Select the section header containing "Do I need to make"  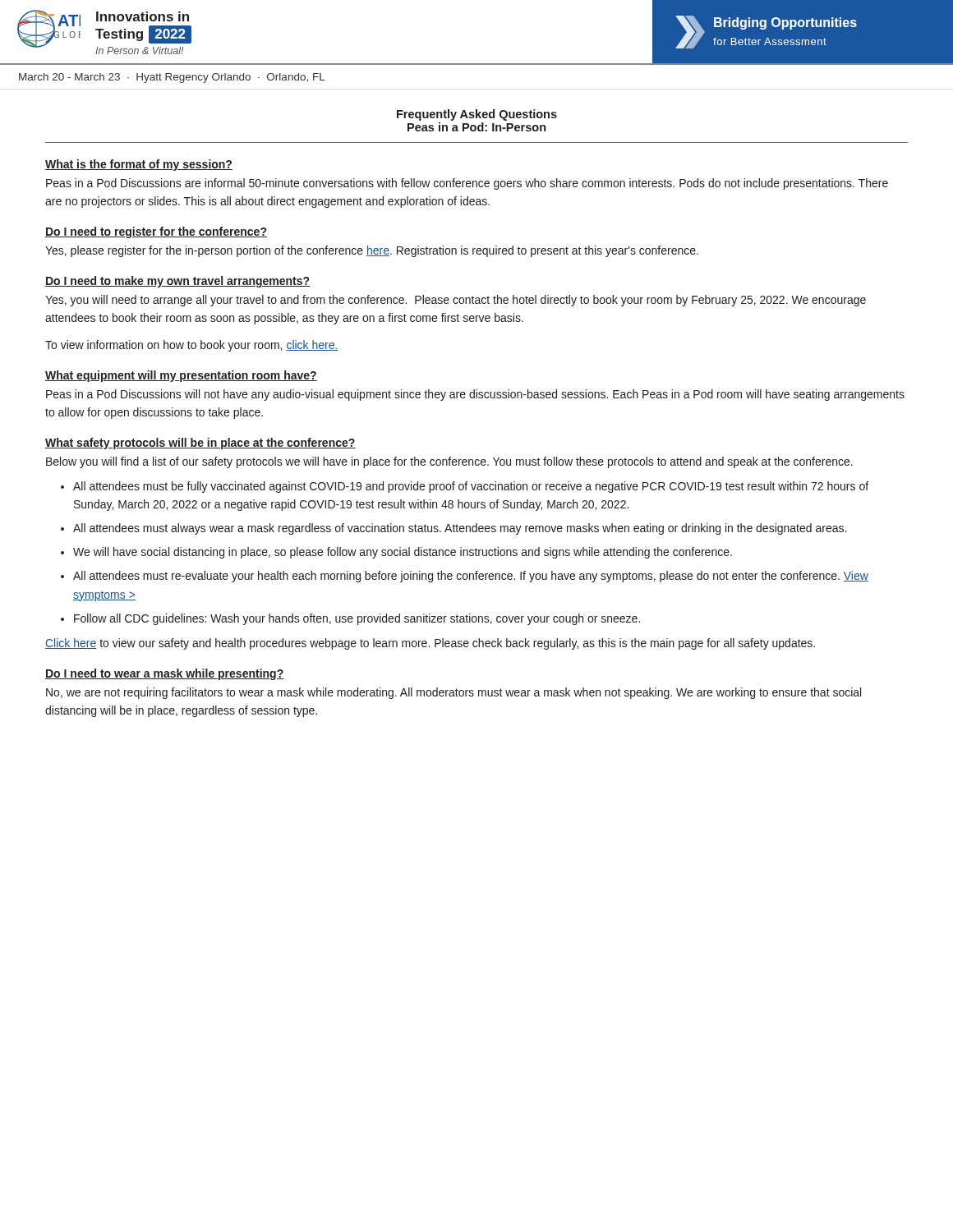tap(177, 281)
